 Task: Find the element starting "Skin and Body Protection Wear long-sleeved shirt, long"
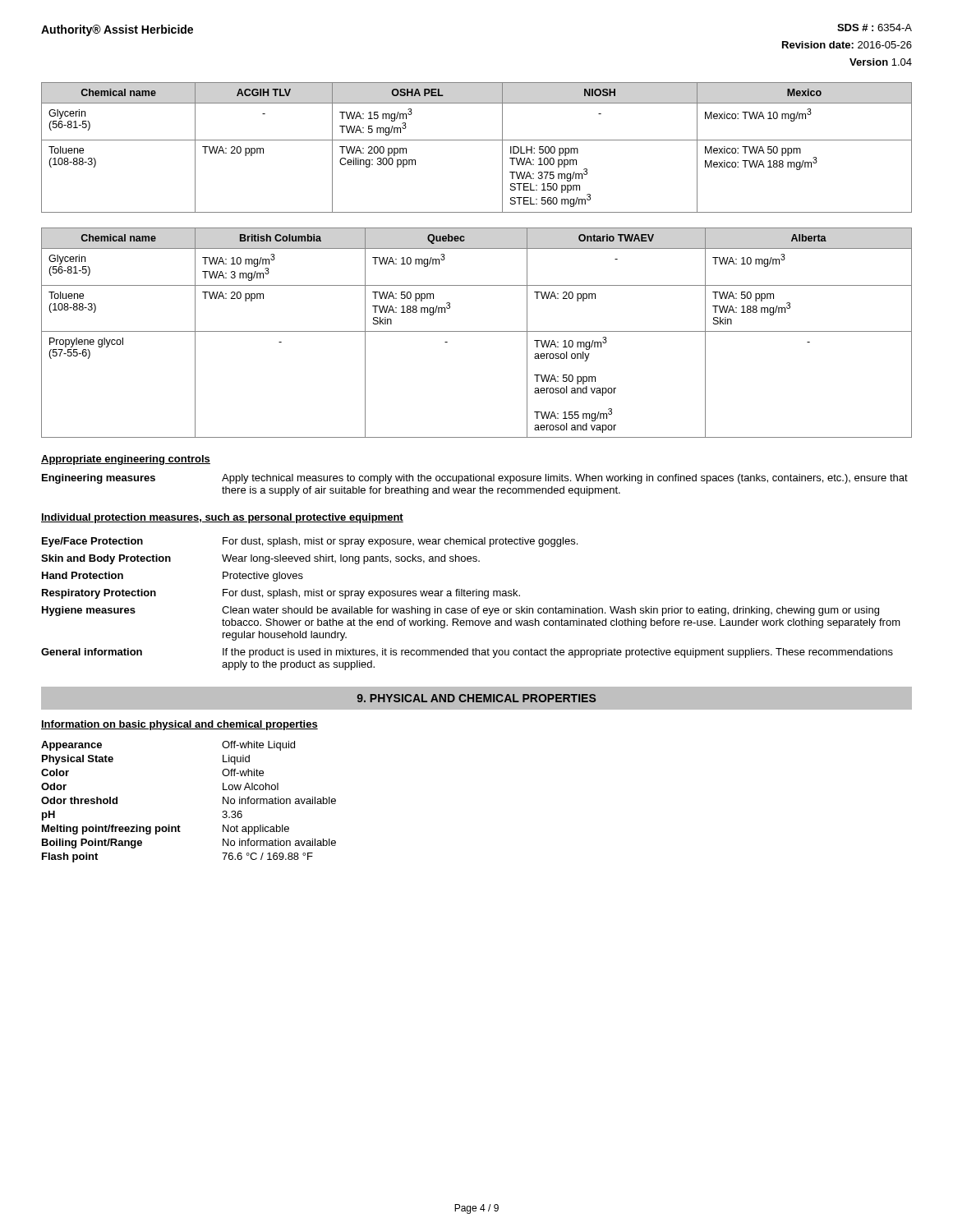tap(476, 558)
